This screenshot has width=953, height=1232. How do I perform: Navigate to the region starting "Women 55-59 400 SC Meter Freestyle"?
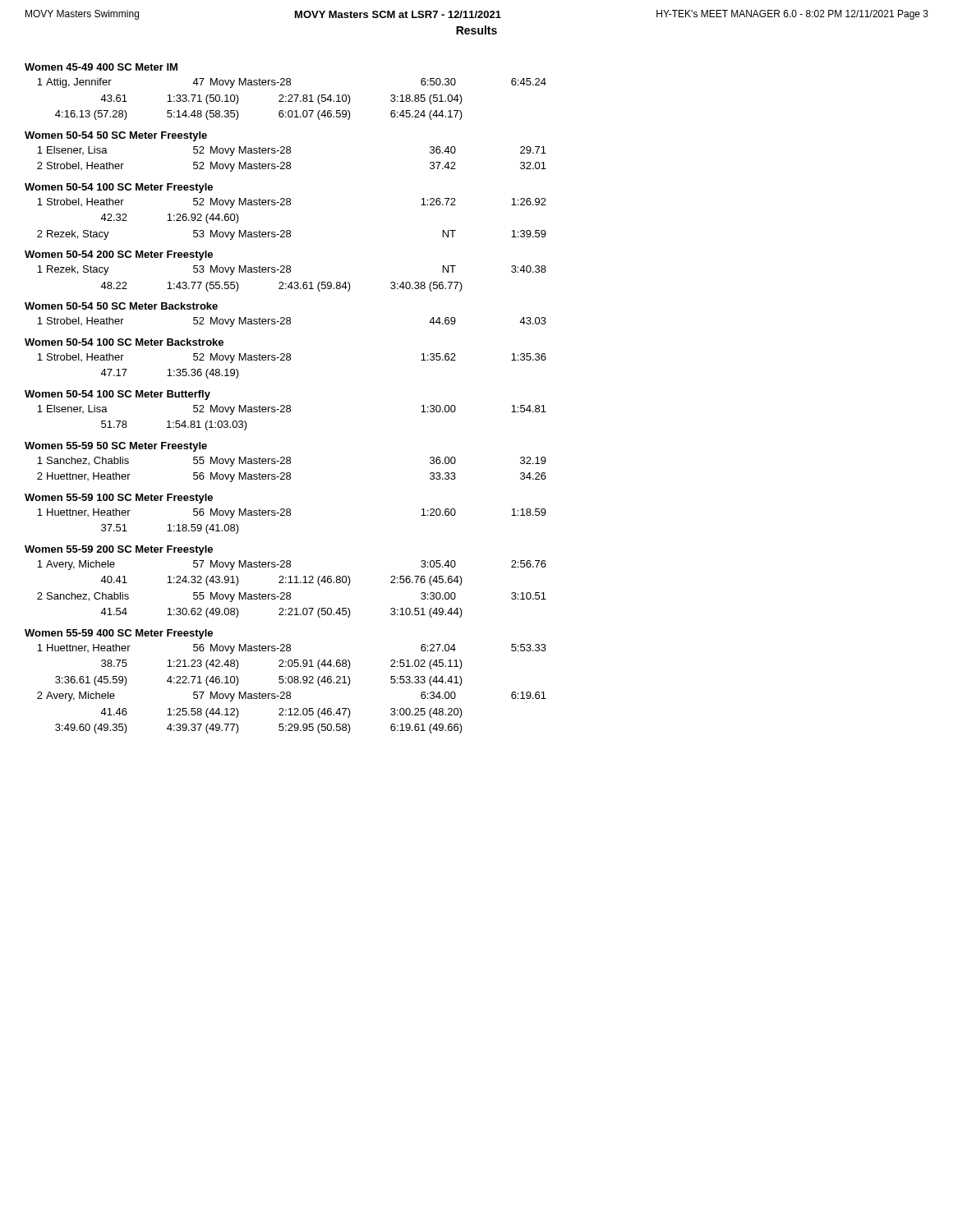click(119, 632)
